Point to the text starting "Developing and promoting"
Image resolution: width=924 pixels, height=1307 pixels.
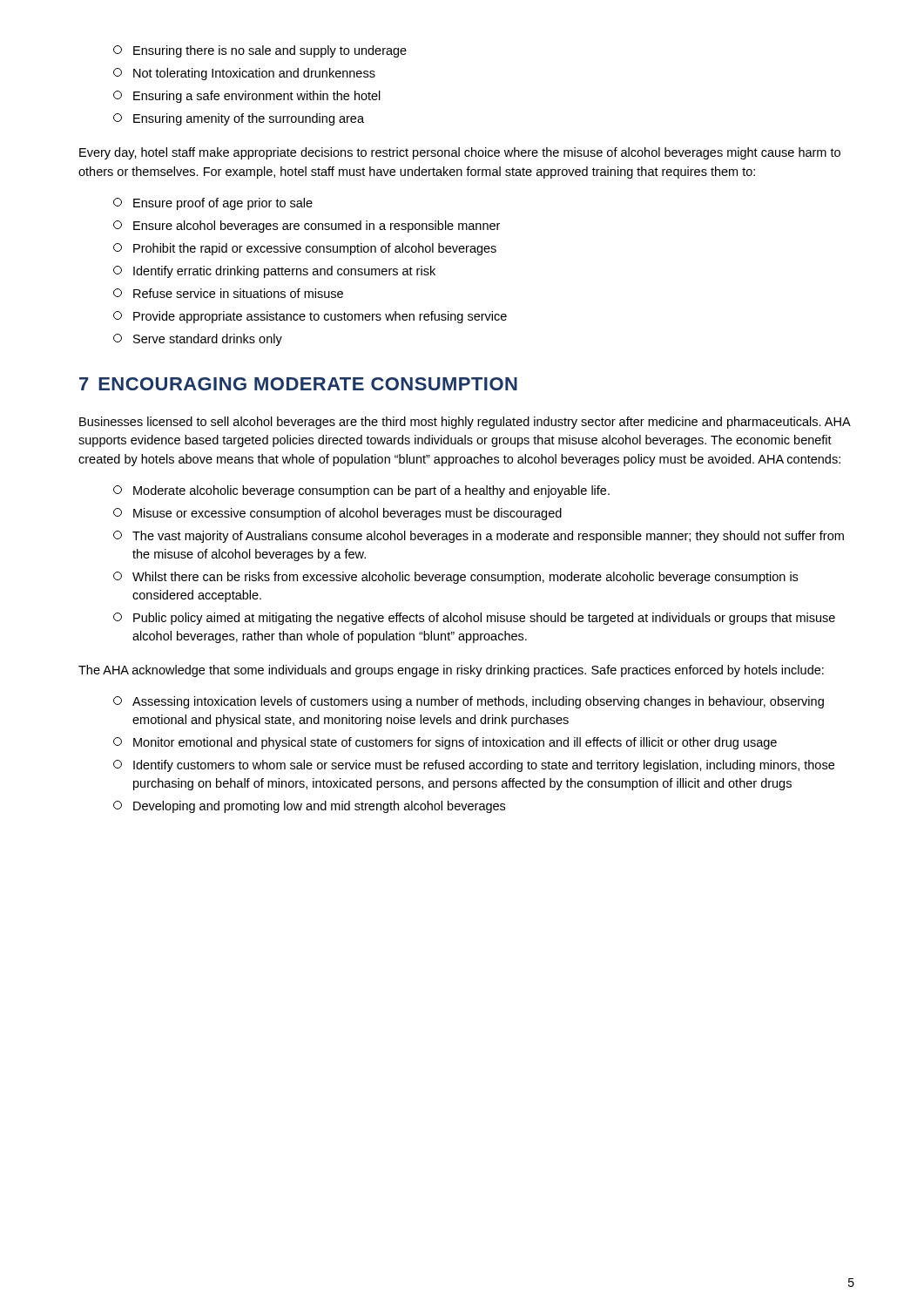click(x=484, y=806)
